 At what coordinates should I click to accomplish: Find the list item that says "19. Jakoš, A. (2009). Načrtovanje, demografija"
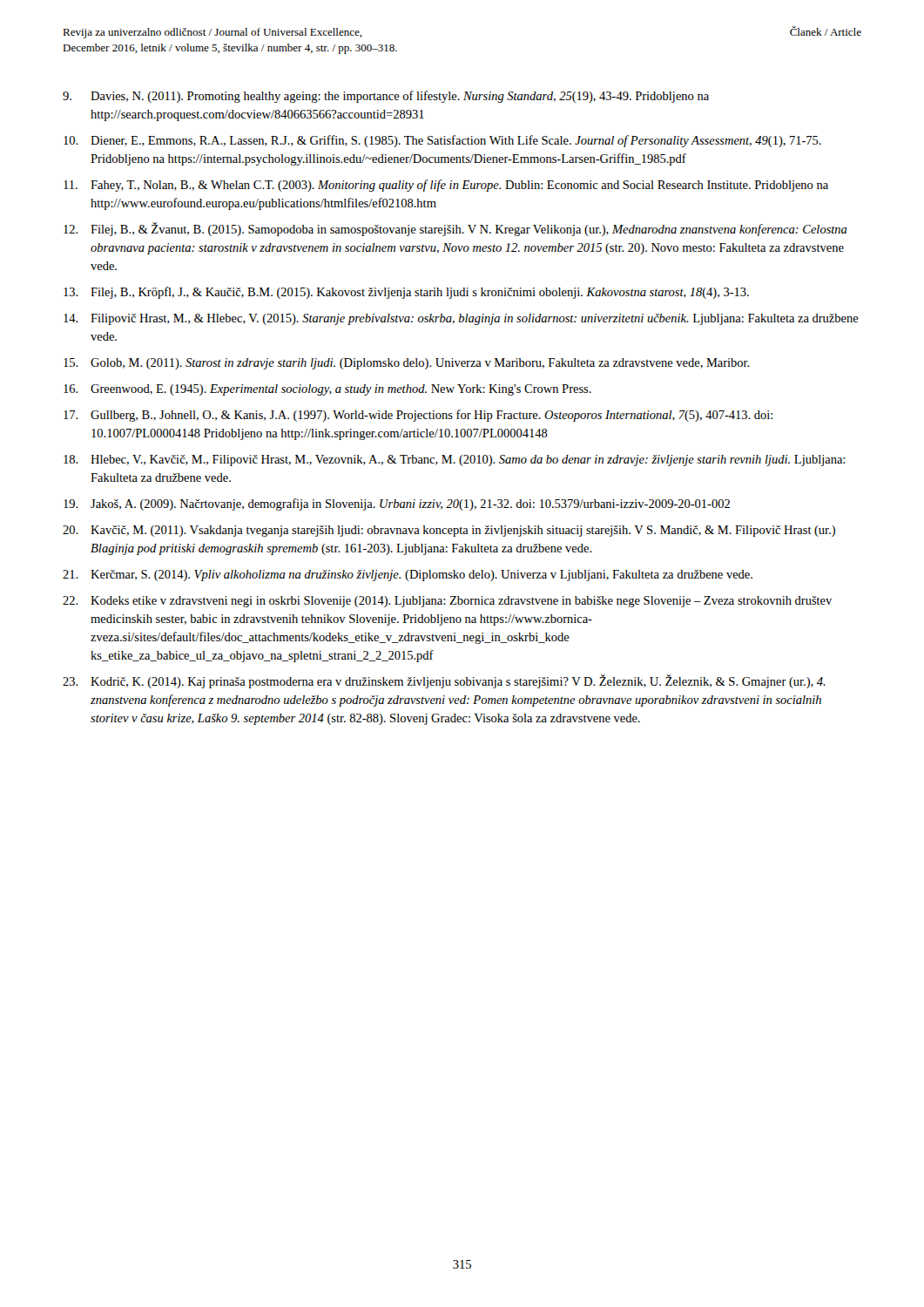[x=462, y=504]
